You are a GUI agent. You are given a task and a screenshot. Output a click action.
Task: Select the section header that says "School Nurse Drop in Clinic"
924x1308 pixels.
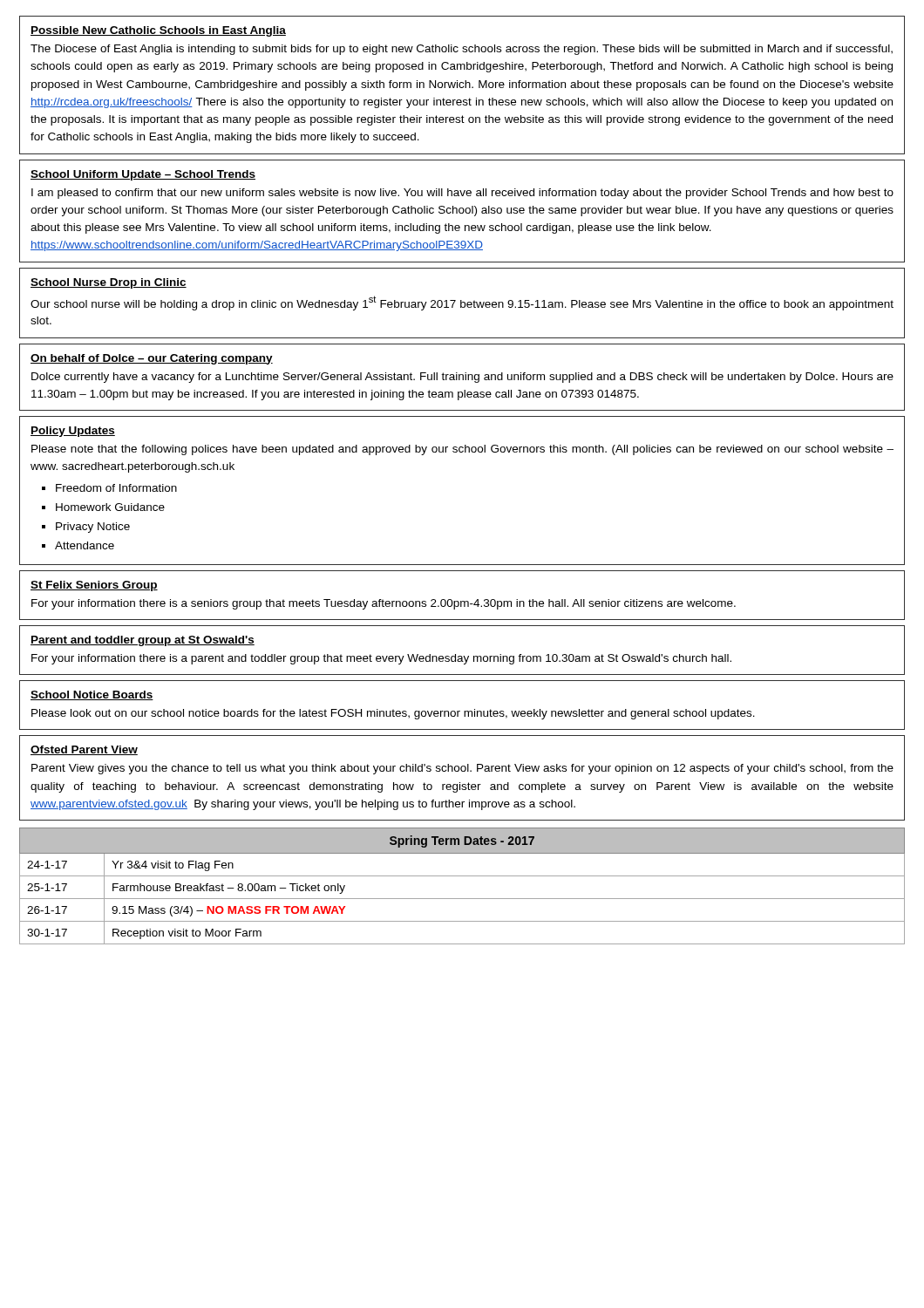tap(108, 282)
